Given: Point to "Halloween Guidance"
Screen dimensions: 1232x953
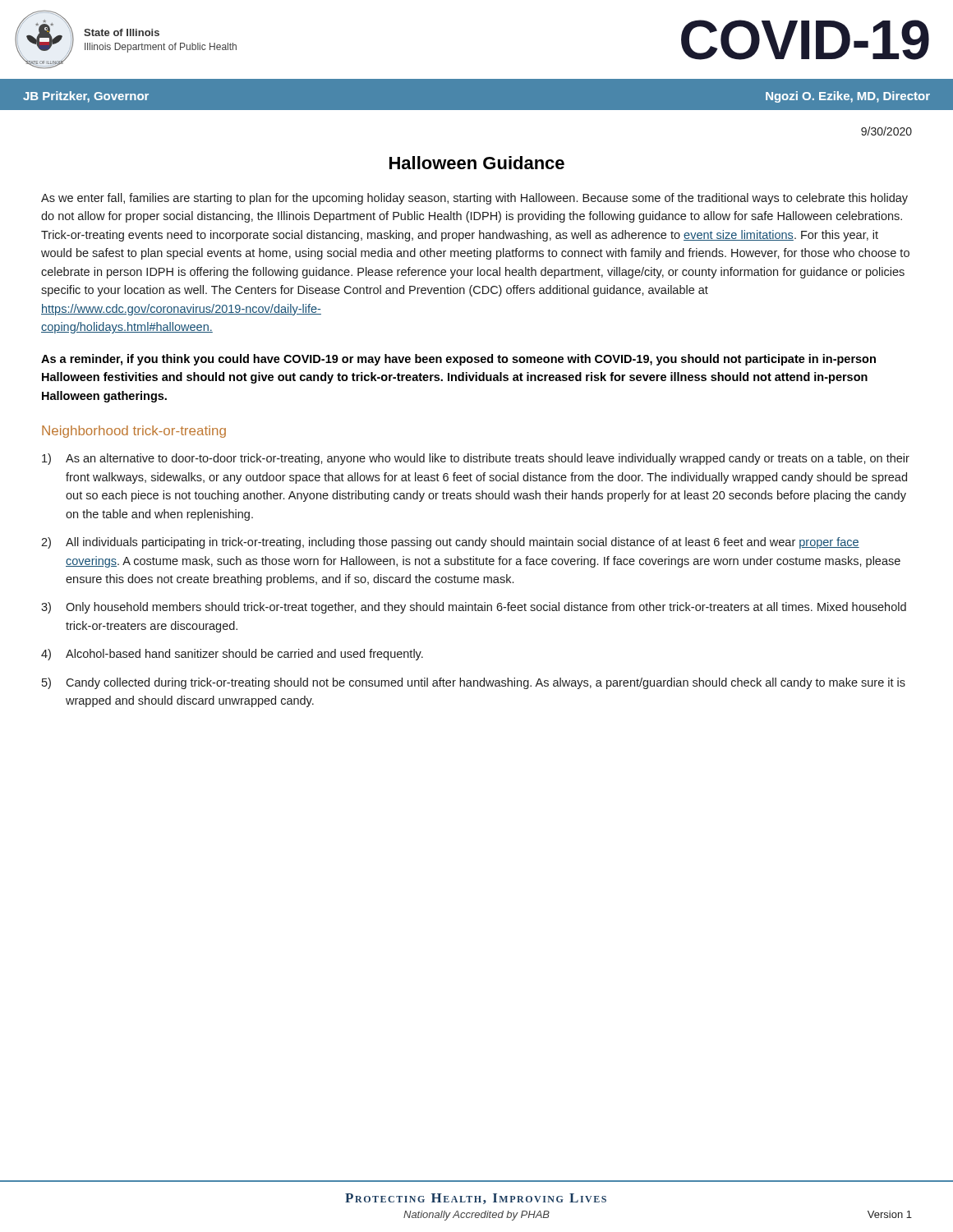Looking at the screenshot, I should point(476,163).
